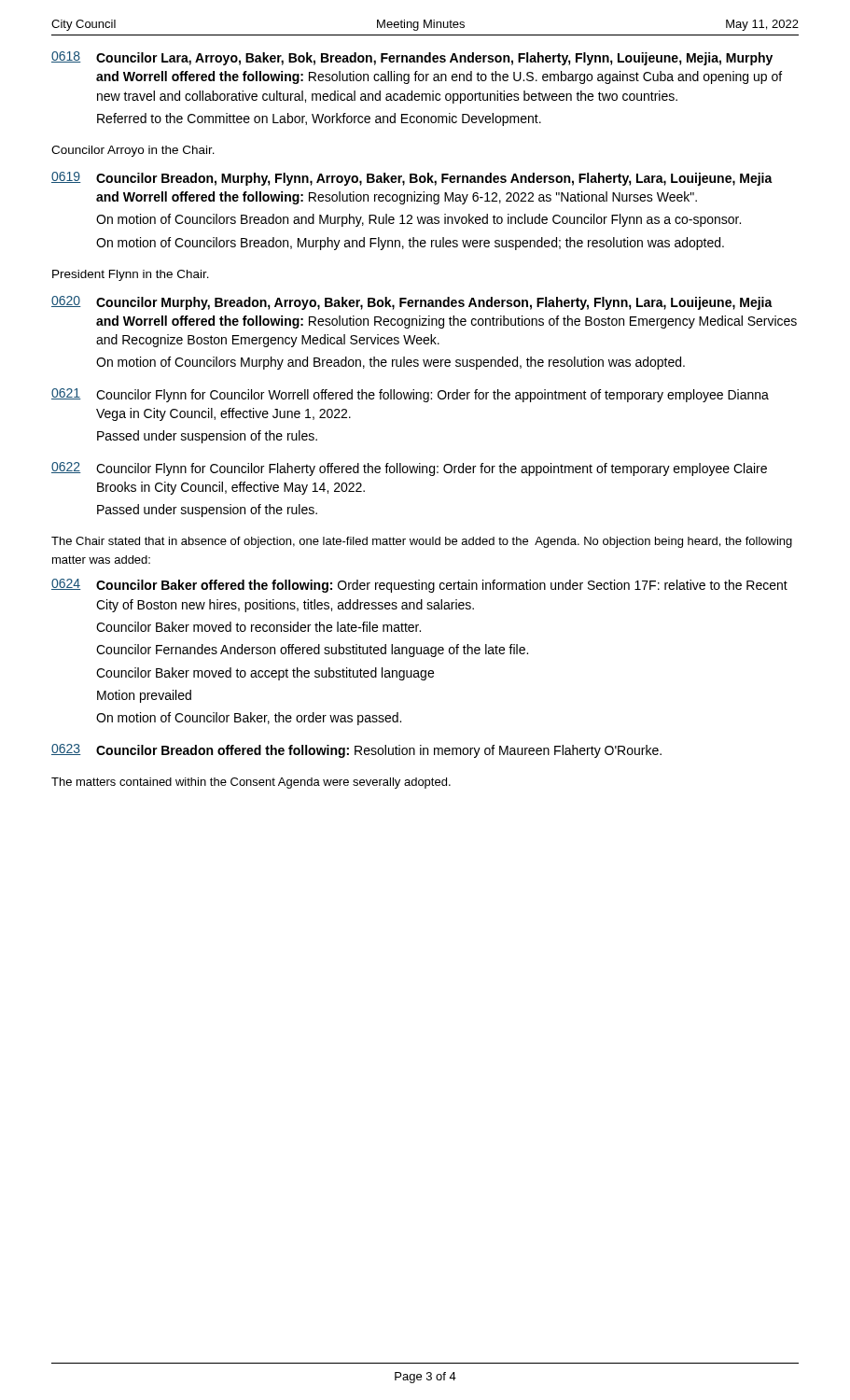The height and width of the screenshot is (1400, 850).
Task: Where is the passage that starts "0623 Councilor Breadon offered the"?
Action: pos(425,752)
